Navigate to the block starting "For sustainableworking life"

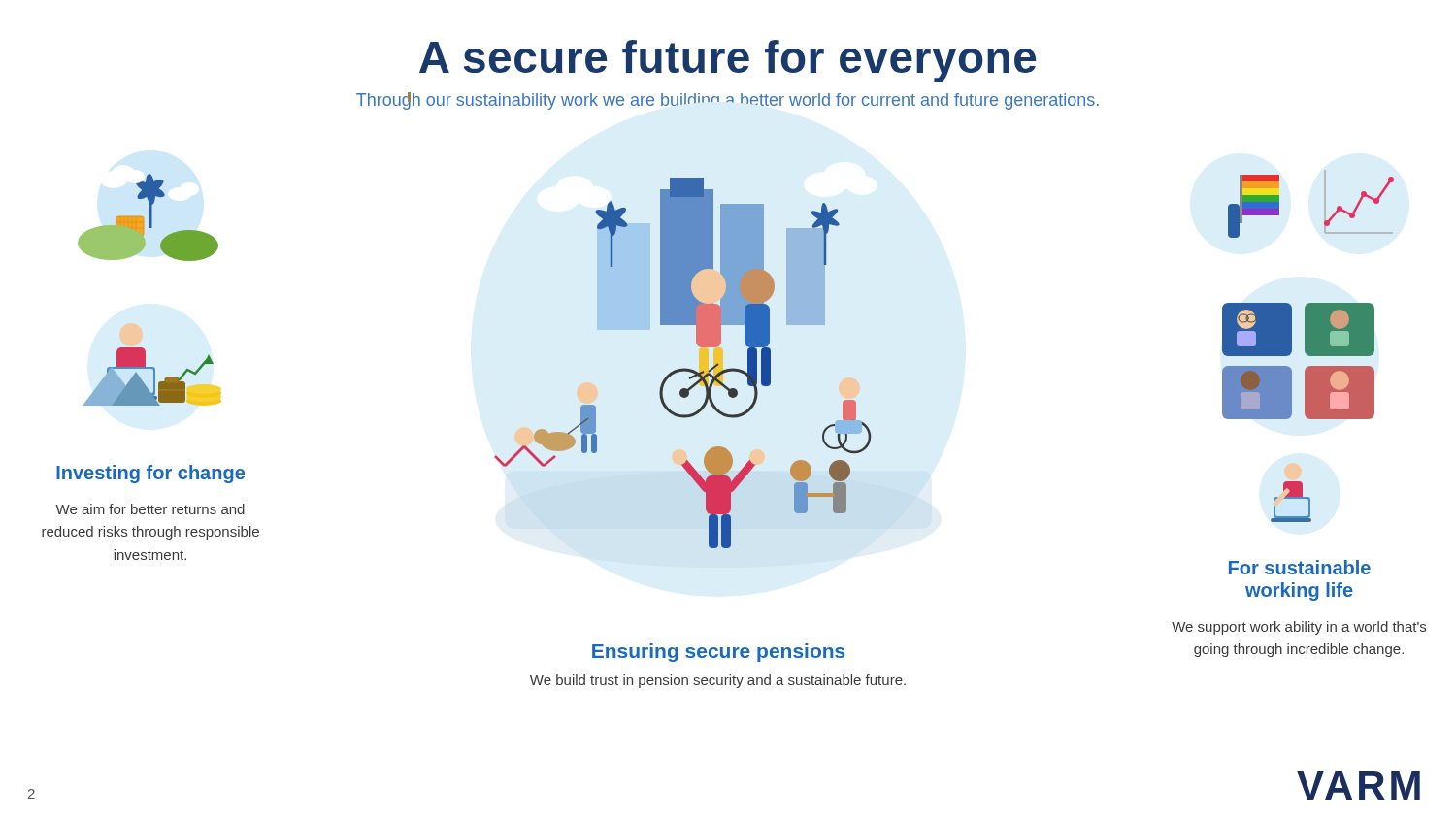[x=1299, y=579]
